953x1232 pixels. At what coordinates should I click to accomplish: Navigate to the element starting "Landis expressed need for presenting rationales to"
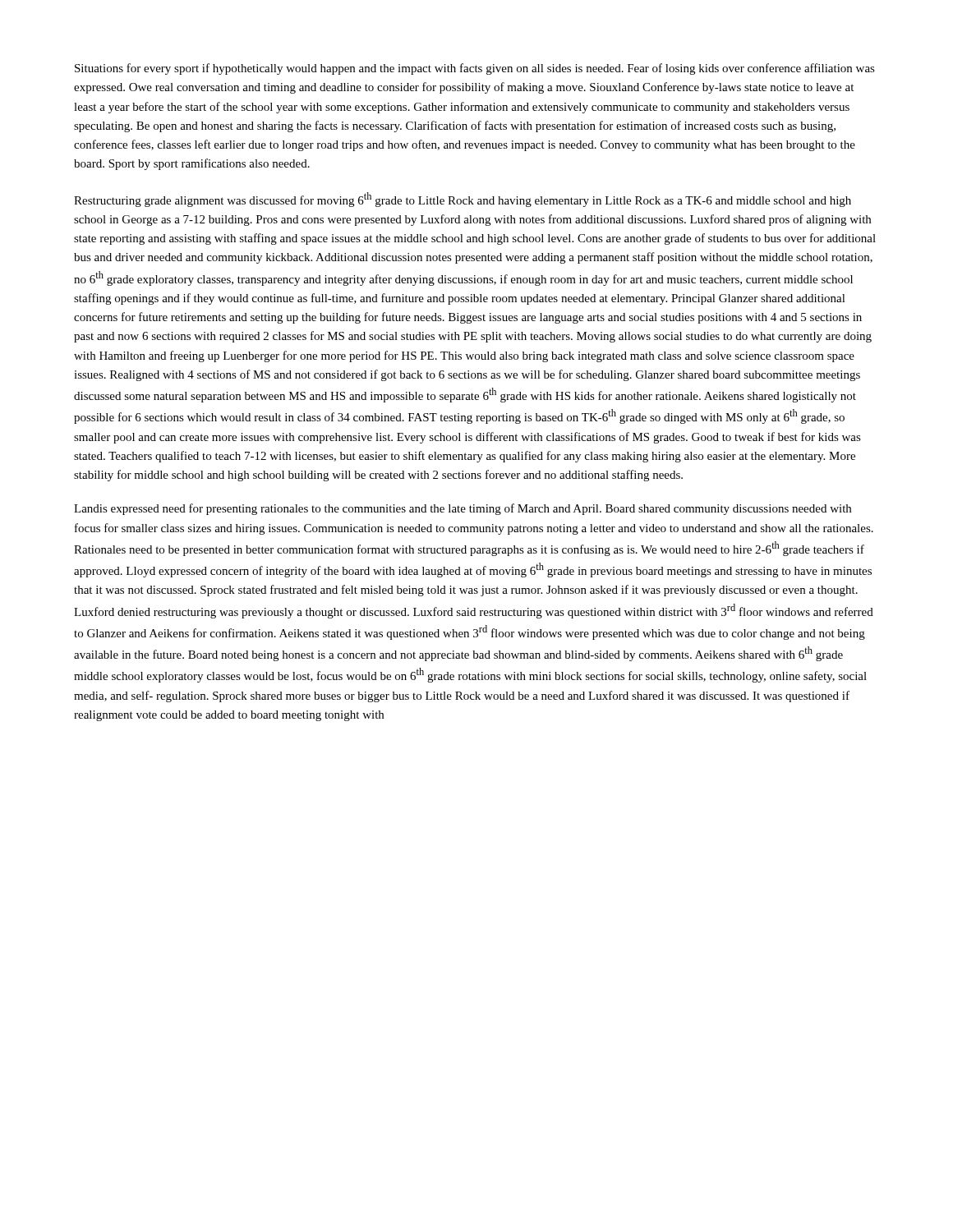click(x=474, y=612)
